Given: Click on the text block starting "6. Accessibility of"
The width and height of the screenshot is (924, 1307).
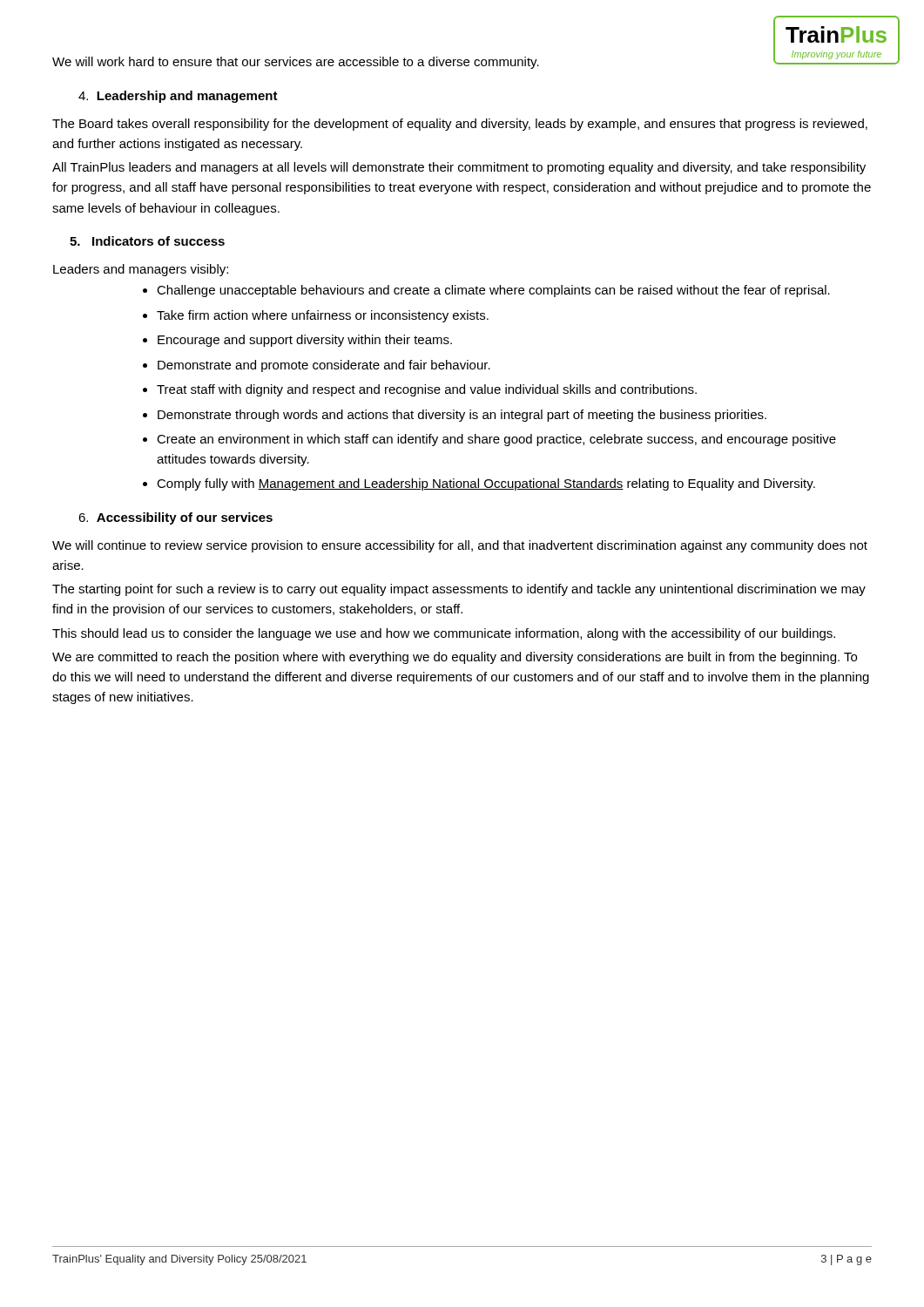Looking at the screenshot, I should [x=176, y=517].
